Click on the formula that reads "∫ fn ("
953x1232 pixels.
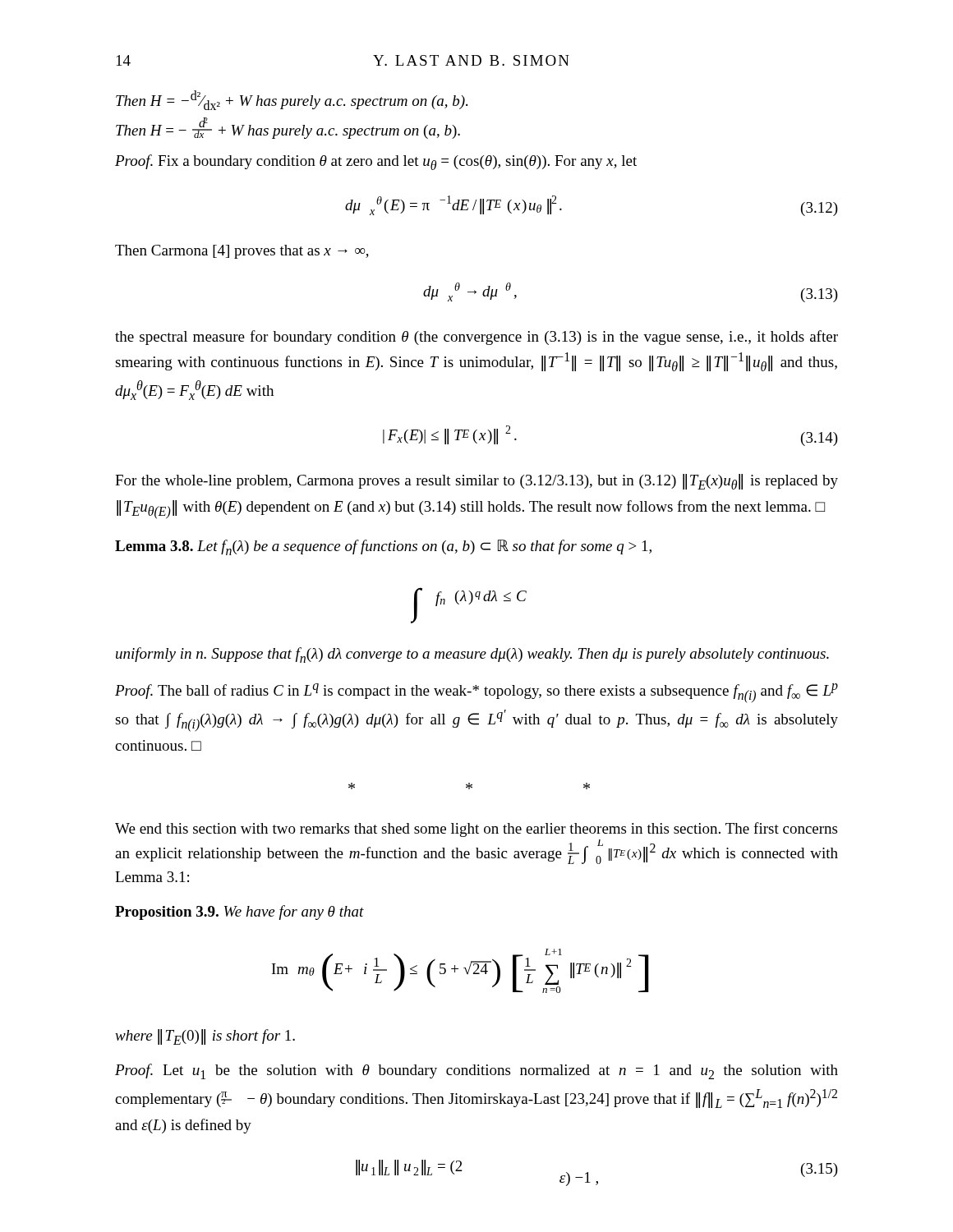[476, 602]
